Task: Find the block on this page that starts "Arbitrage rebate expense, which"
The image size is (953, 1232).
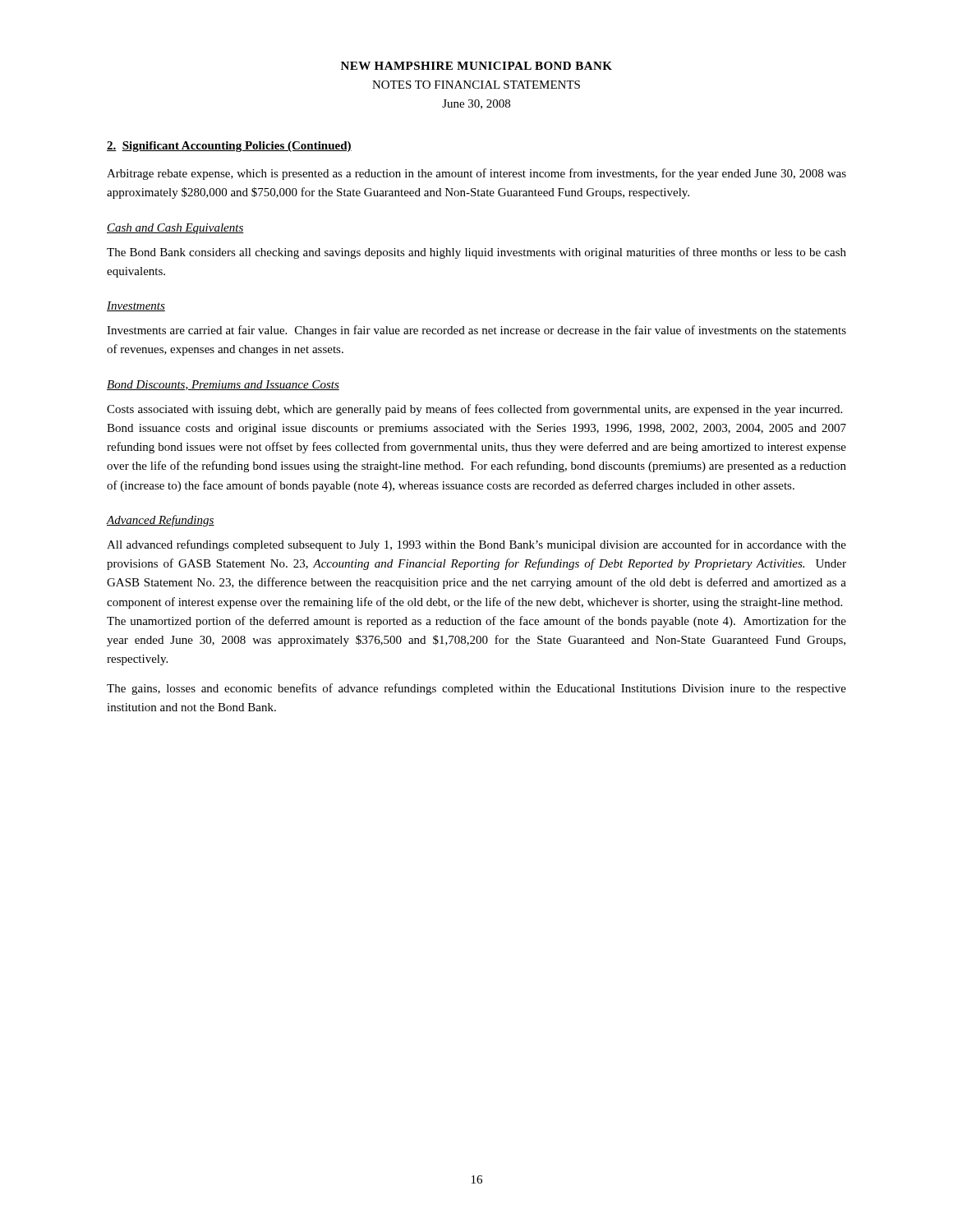Action: (x=476, y=183)
